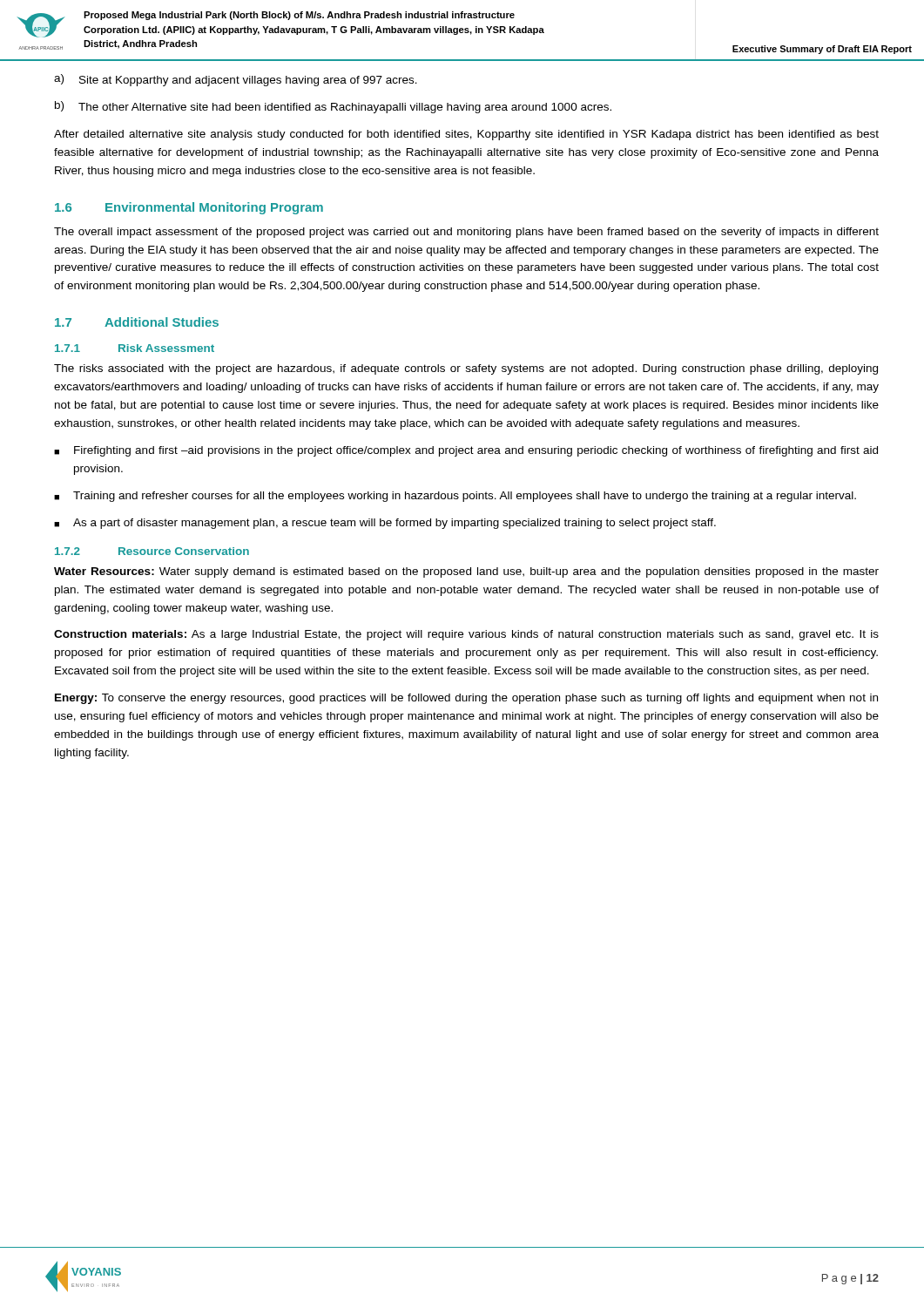Find the text block starting "Construction materials: As a large Industrial Estate, the"
This screenshot has width=924, height=1307.
point(466,653)
